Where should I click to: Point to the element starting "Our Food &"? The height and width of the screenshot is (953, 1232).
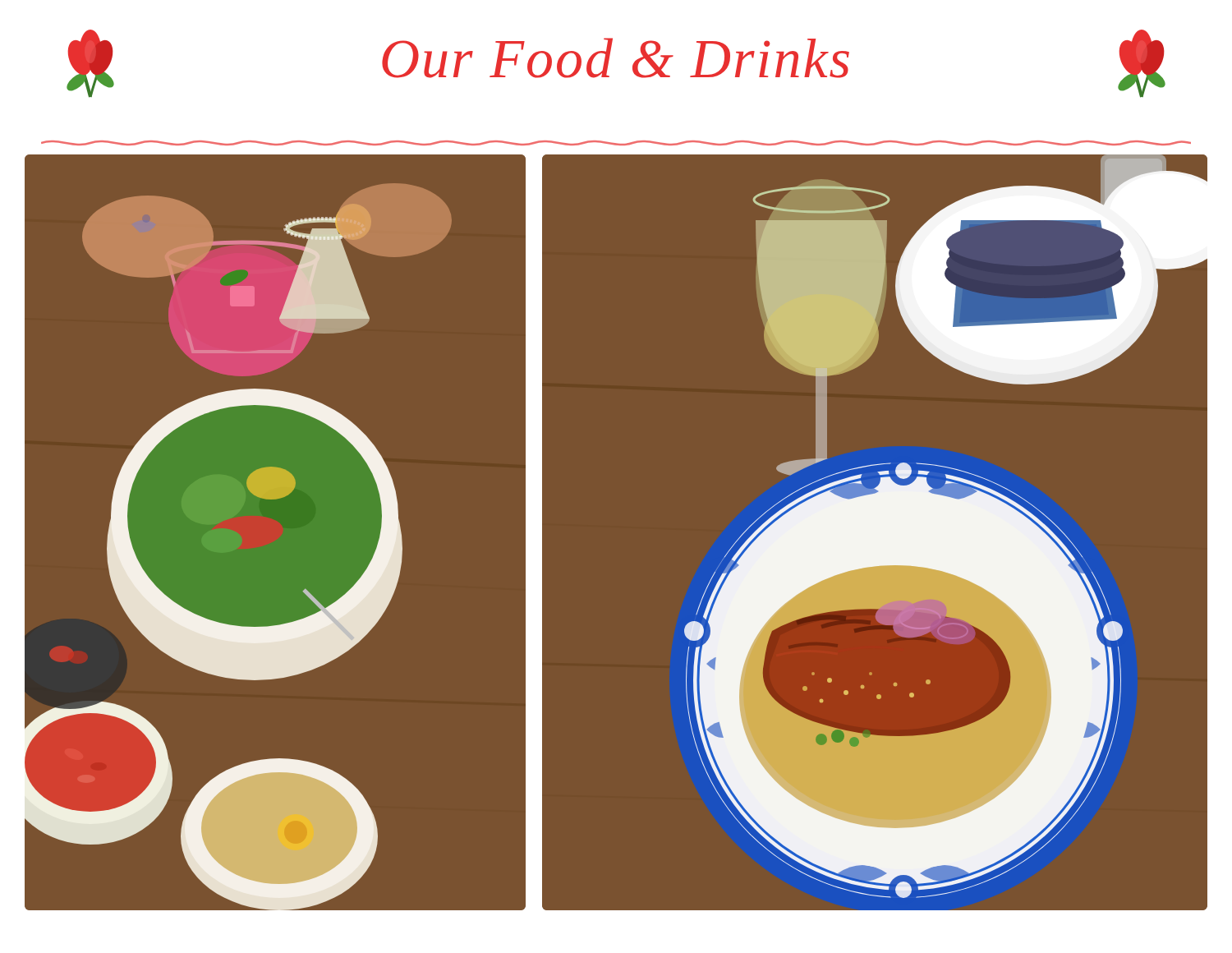(616, 58)
